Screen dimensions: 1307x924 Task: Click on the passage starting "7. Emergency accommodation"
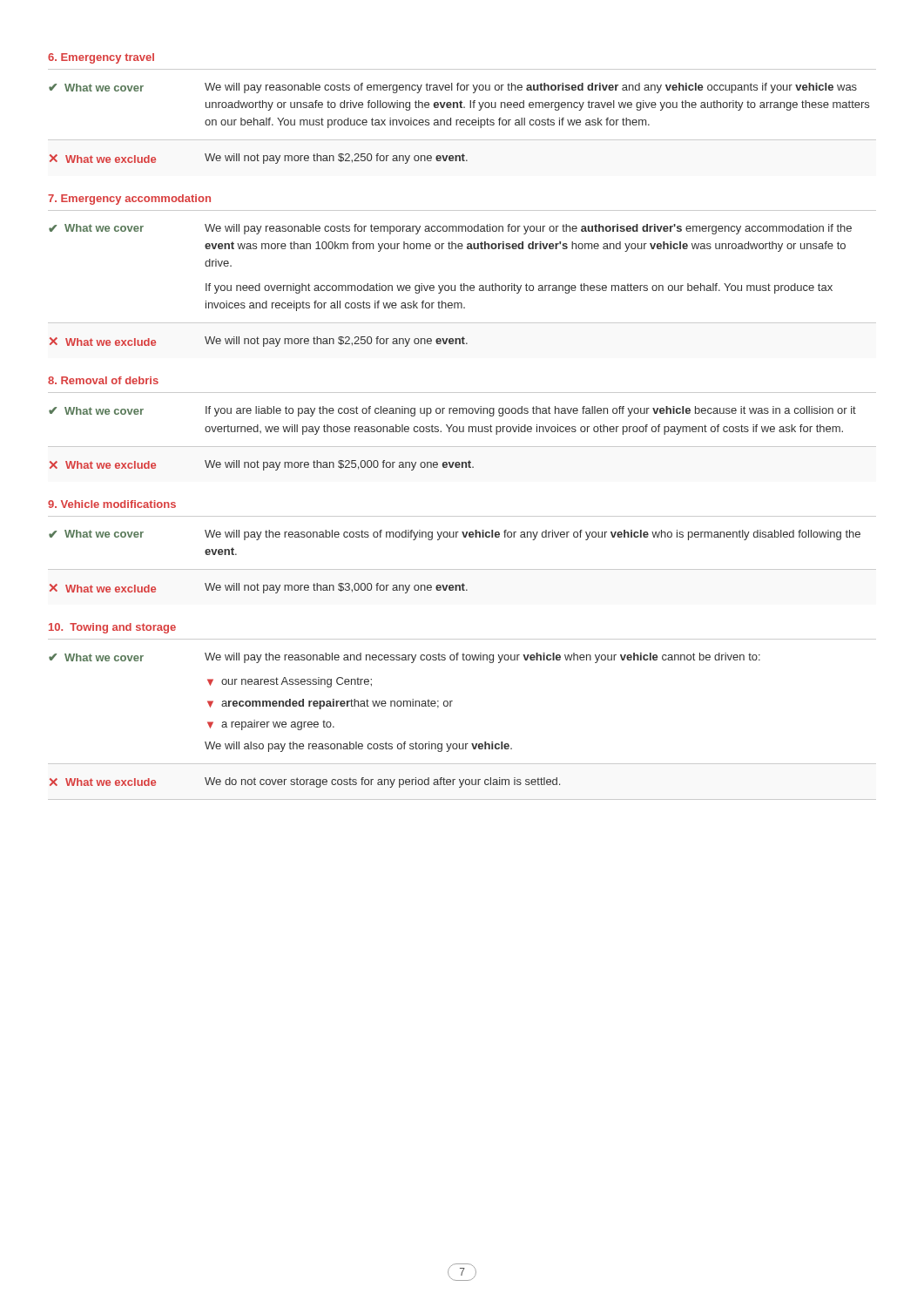(130, 198)
